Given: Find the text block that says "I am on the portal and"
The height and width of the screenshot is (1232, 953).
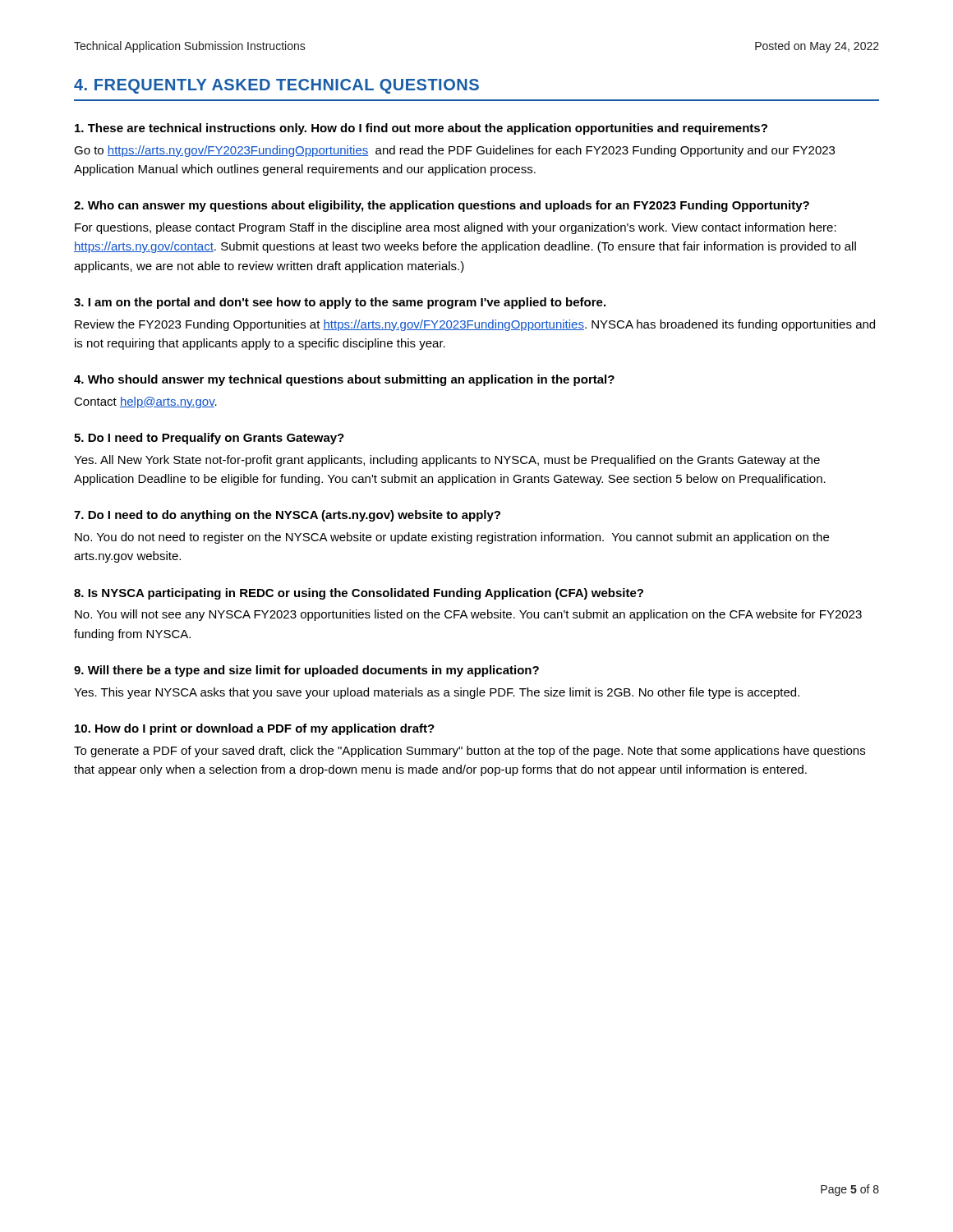Looking at the screenshot, I should 476,323.
